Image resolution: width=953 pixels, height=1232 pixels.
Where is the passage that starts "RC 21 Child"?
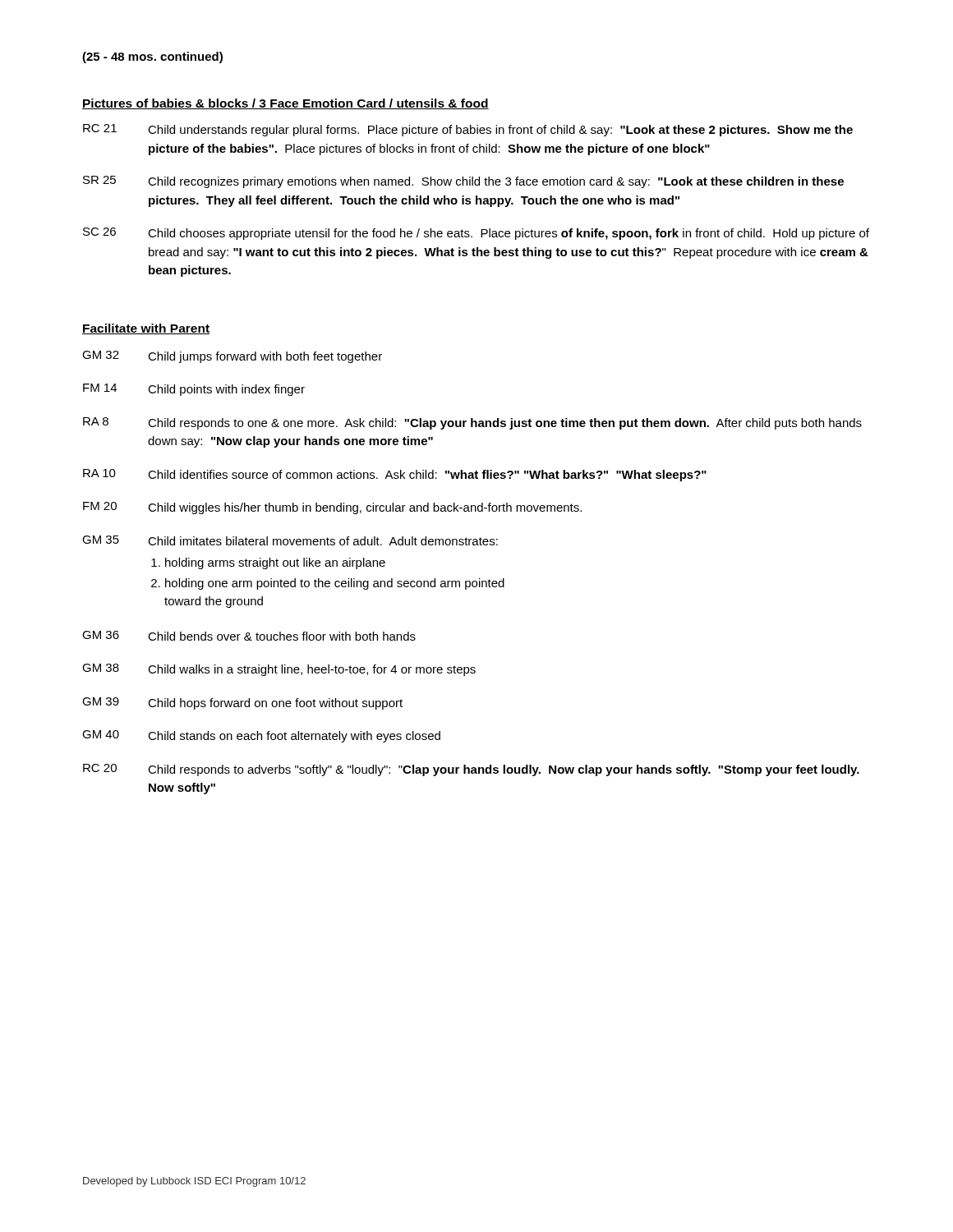tap(485, 139)
